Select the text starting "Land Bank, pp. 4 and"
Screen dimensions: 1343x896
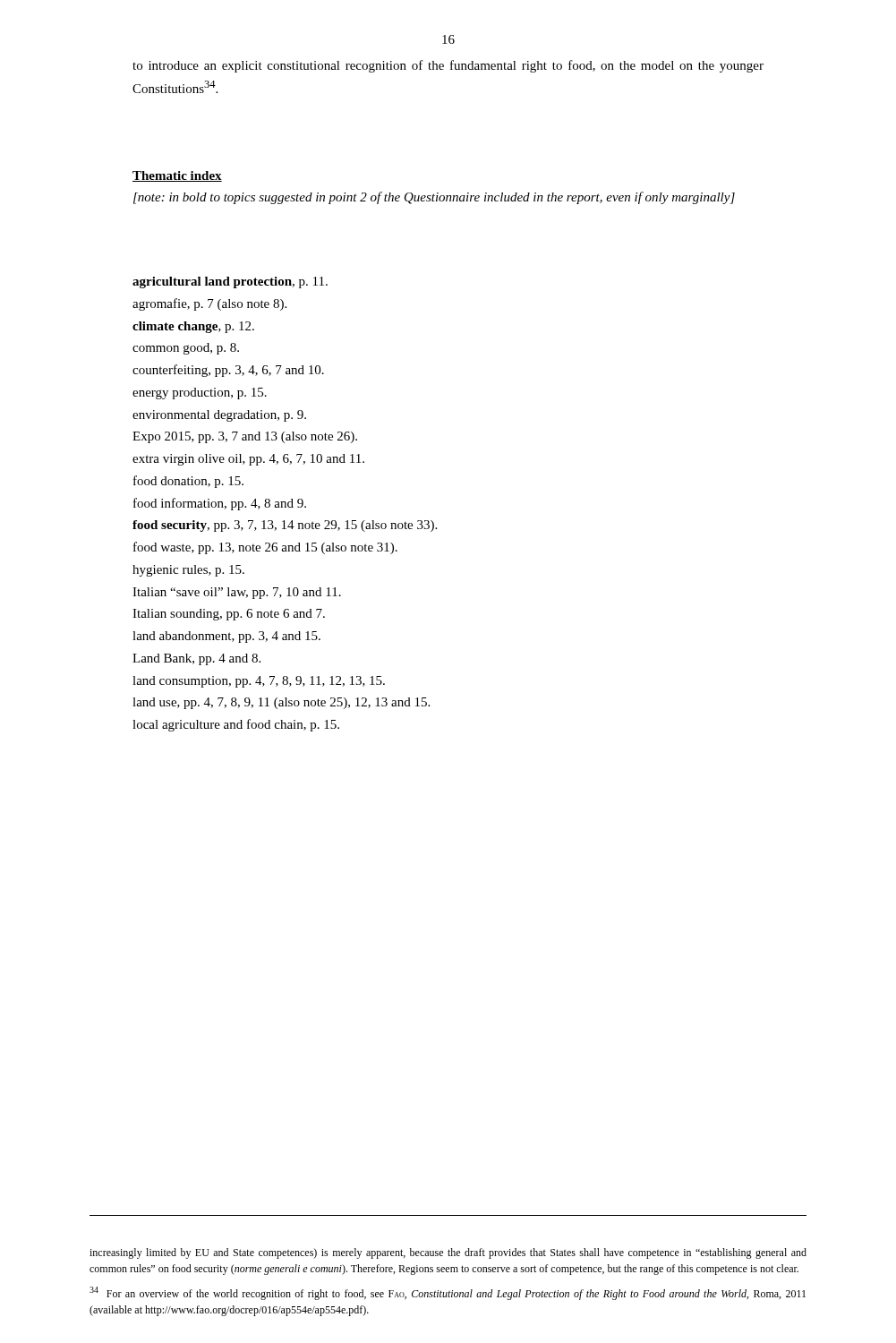[197, 658]
